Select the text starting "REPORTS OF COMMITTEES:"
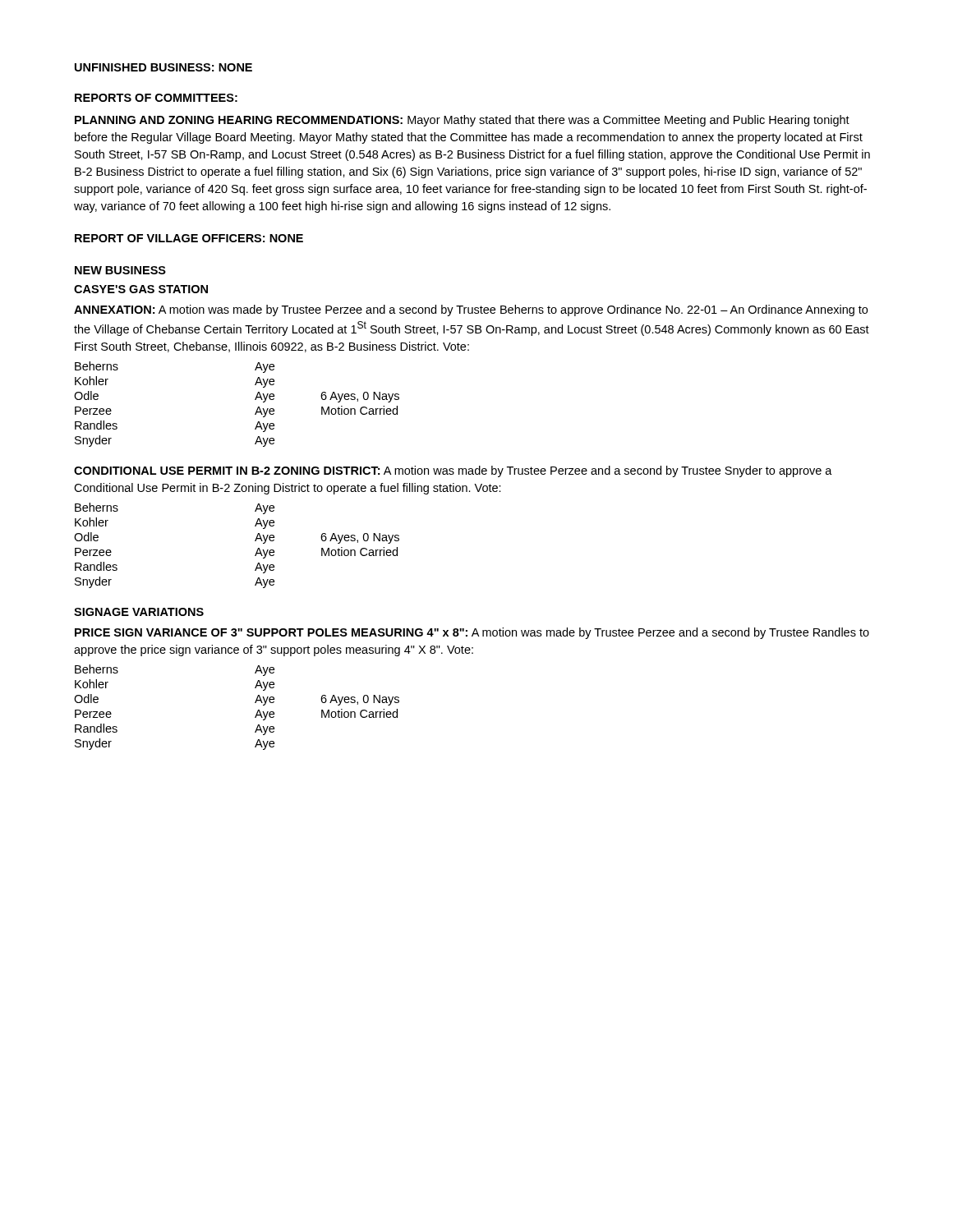Screen dimensions: 1232x953 [x=156, y=98]
